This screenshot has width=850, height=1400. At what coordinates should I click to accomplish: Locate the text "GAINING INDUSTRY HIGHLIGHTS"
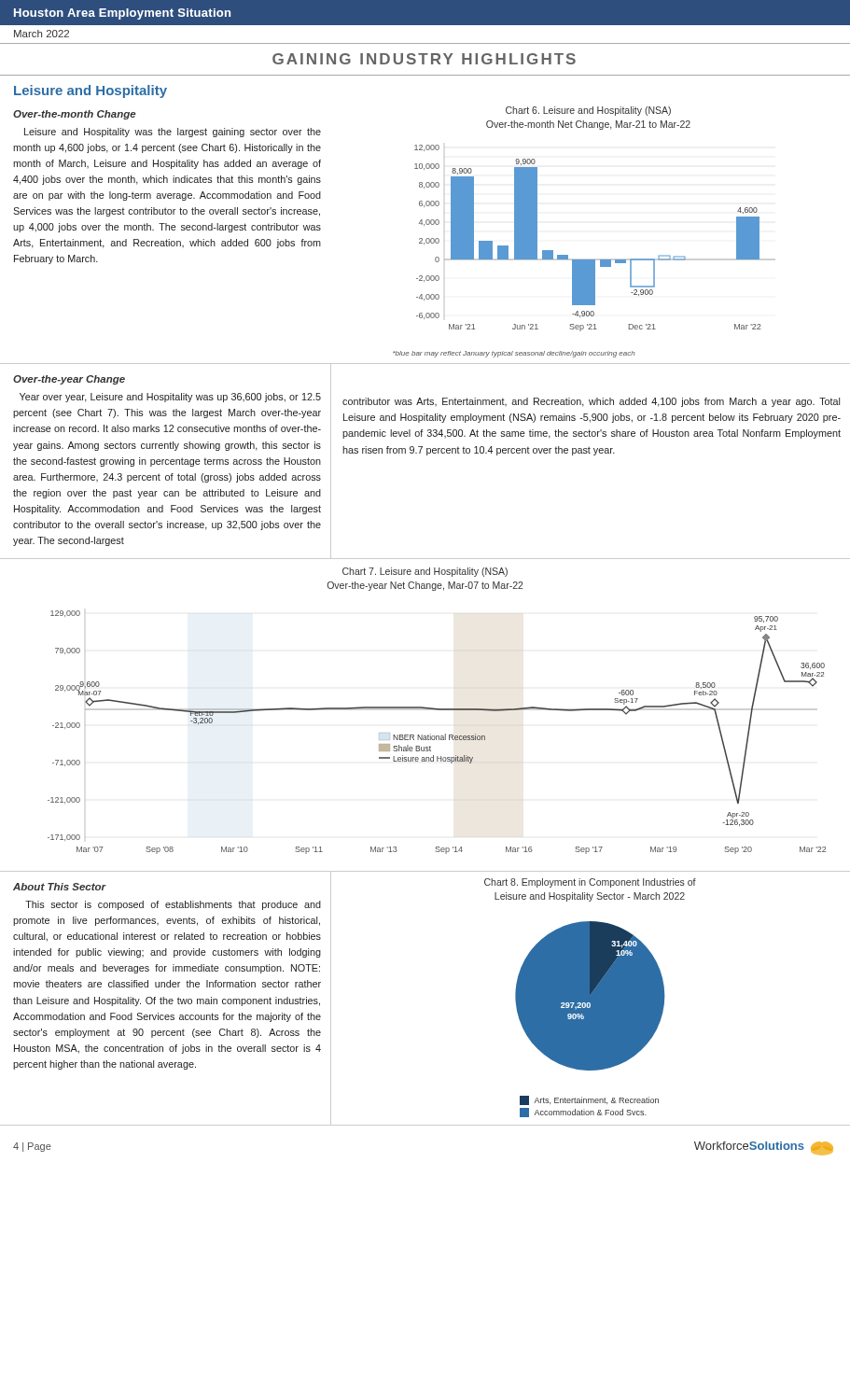click(x=425, y=59)
